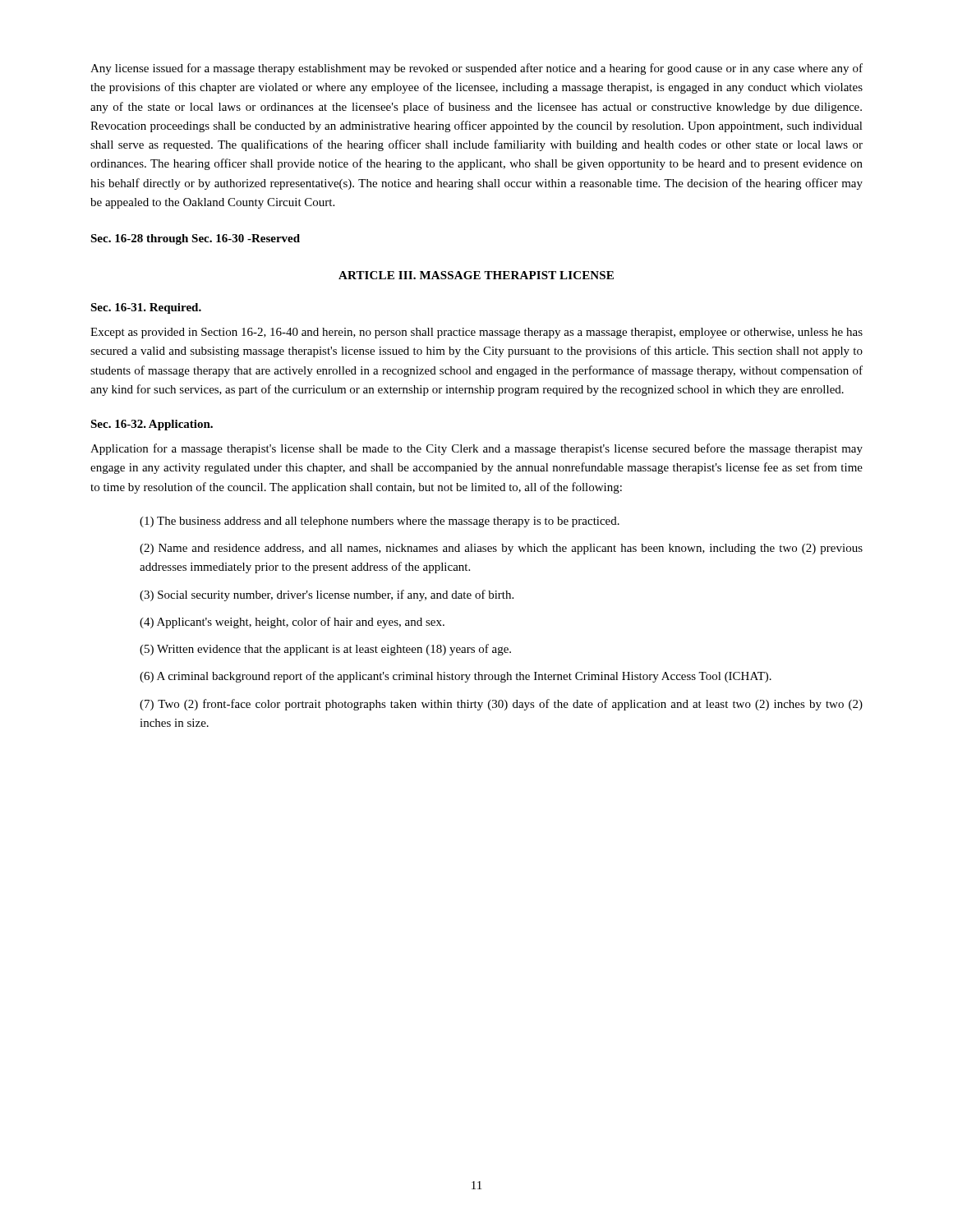Select the passage starting "Sec. 16-31. Required."
Screen dimensions: 1232x953
[x=146, y=307]
